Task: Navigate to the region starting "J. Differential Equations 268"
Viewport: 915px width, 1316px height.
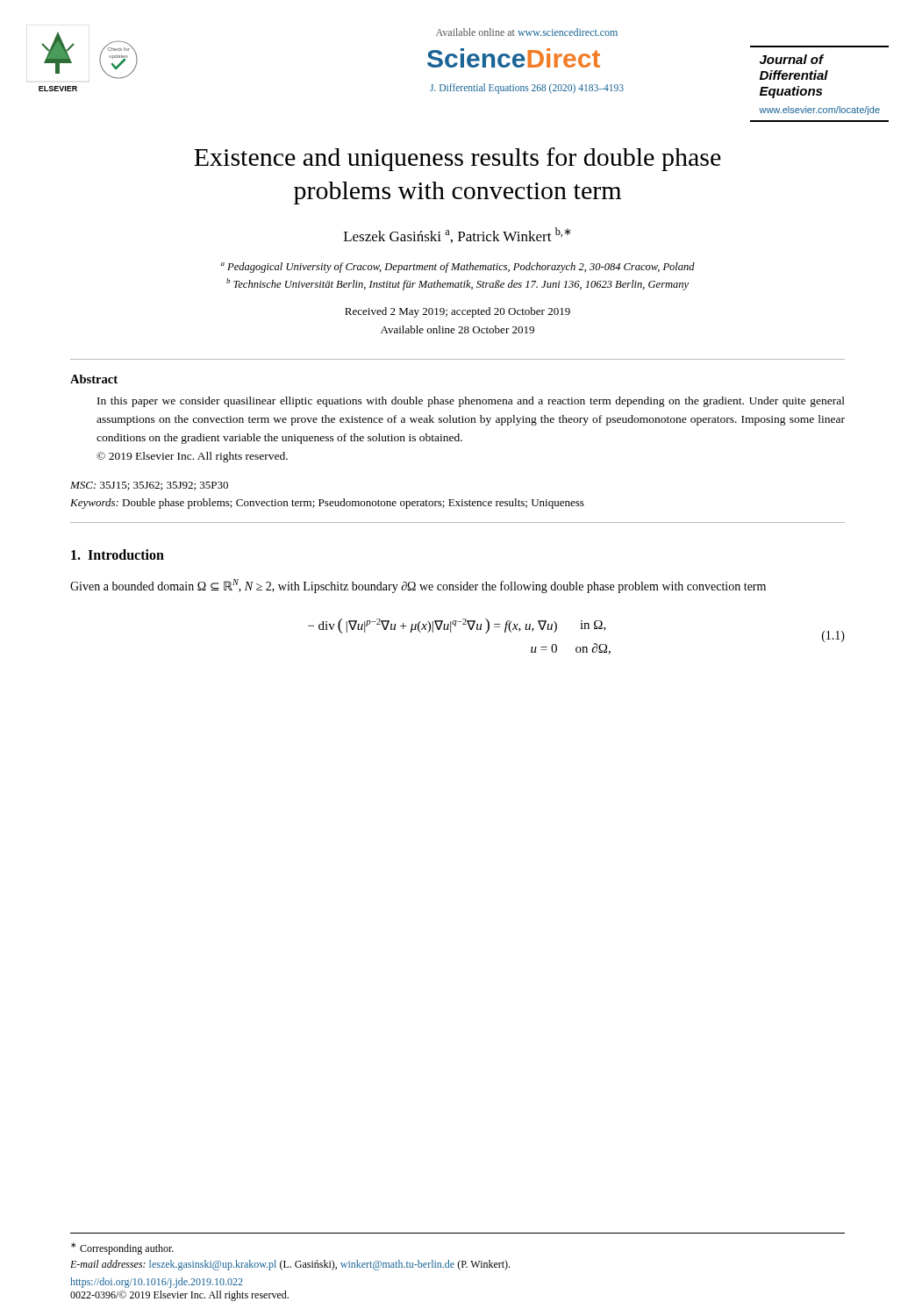Action: tap(527, 88)
